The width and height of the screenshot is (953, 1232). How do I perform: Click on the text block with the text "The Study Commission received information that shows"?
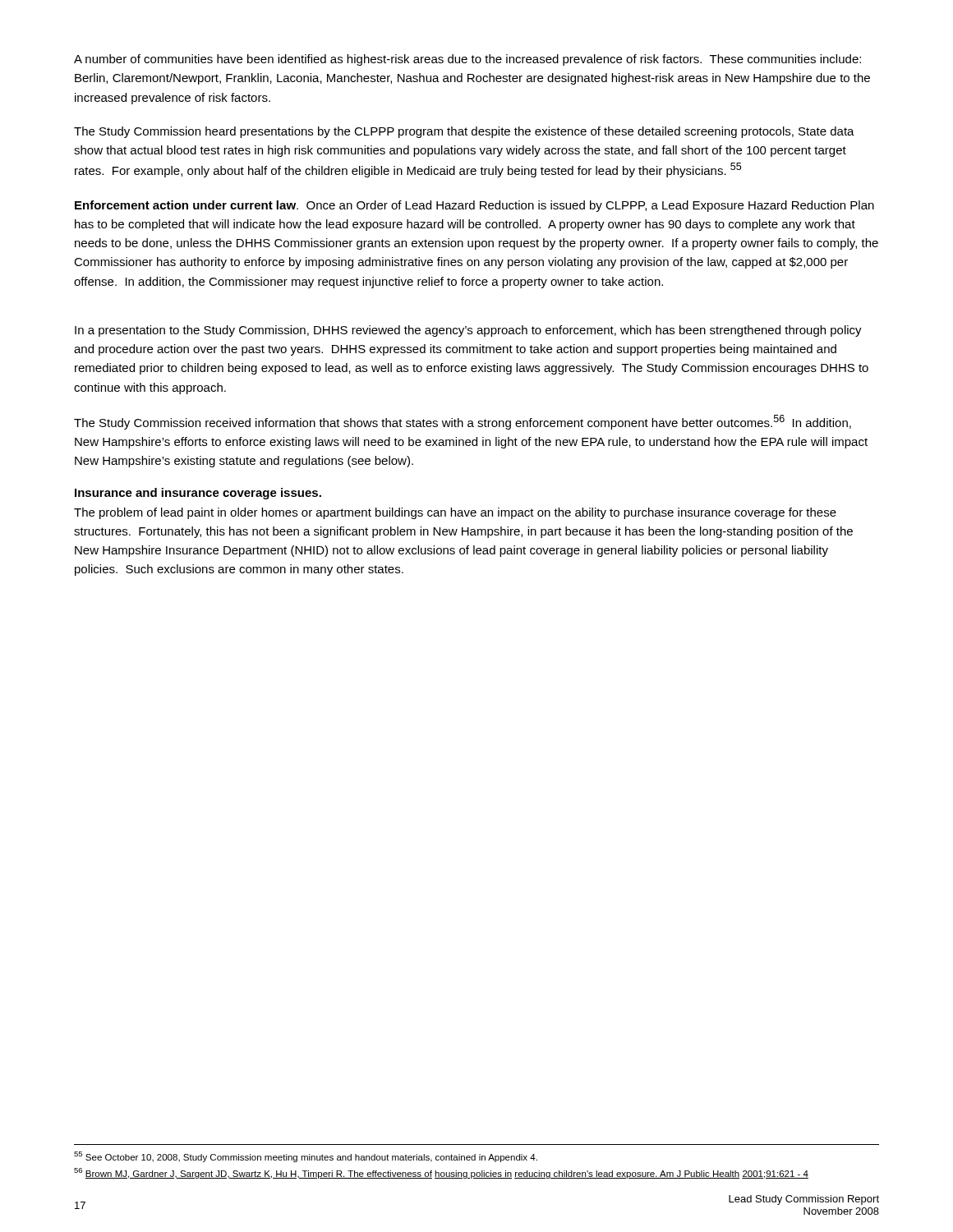click(x=471, y=440)
